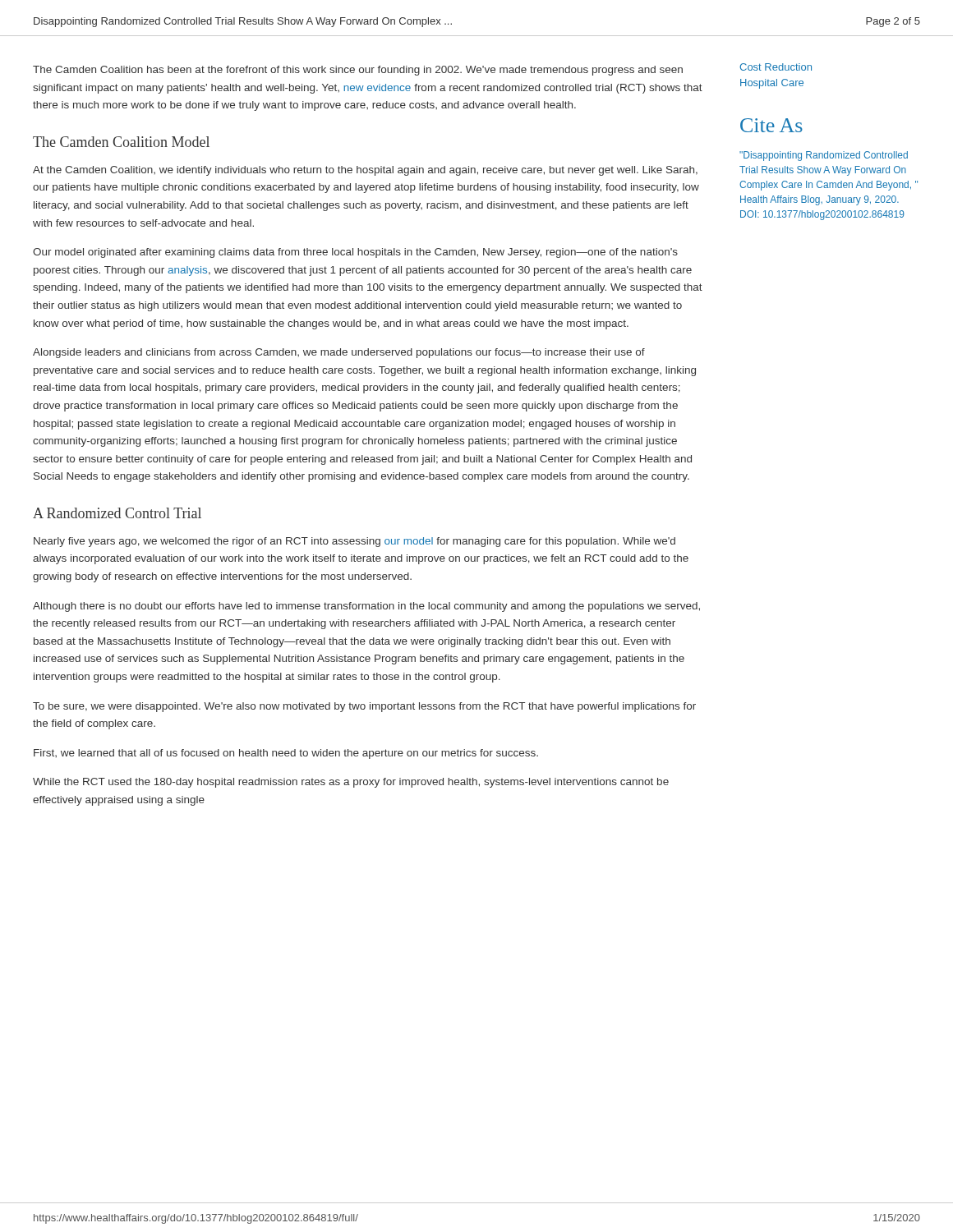The image size is (953, 1232).
Task: Locate the text block with the text ""Disappointing Randomized Controlled Trial Results"
Action: 829,185
